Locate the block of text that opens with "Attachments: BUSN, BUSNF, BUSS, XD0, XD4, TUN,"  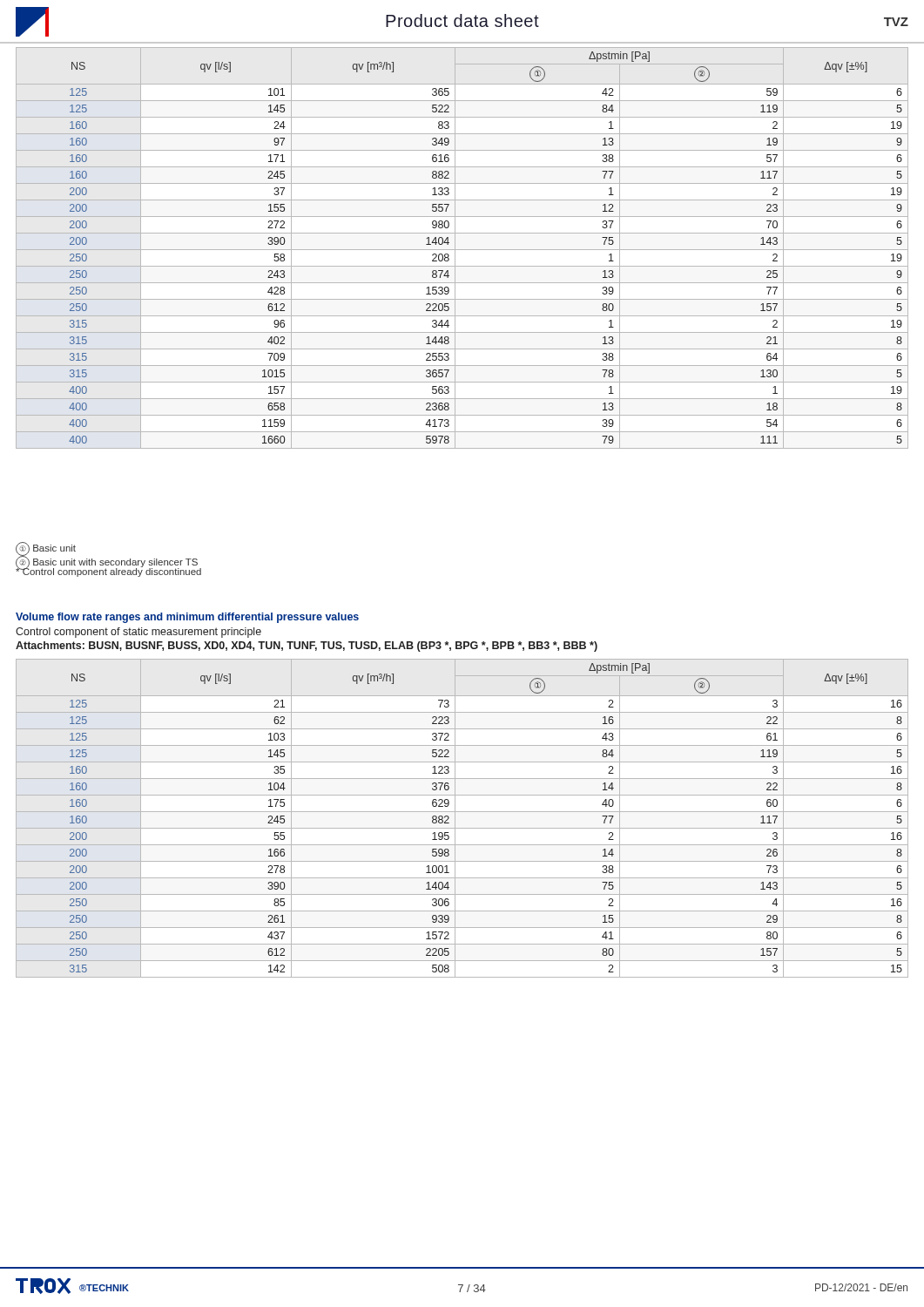coord(307,646)
